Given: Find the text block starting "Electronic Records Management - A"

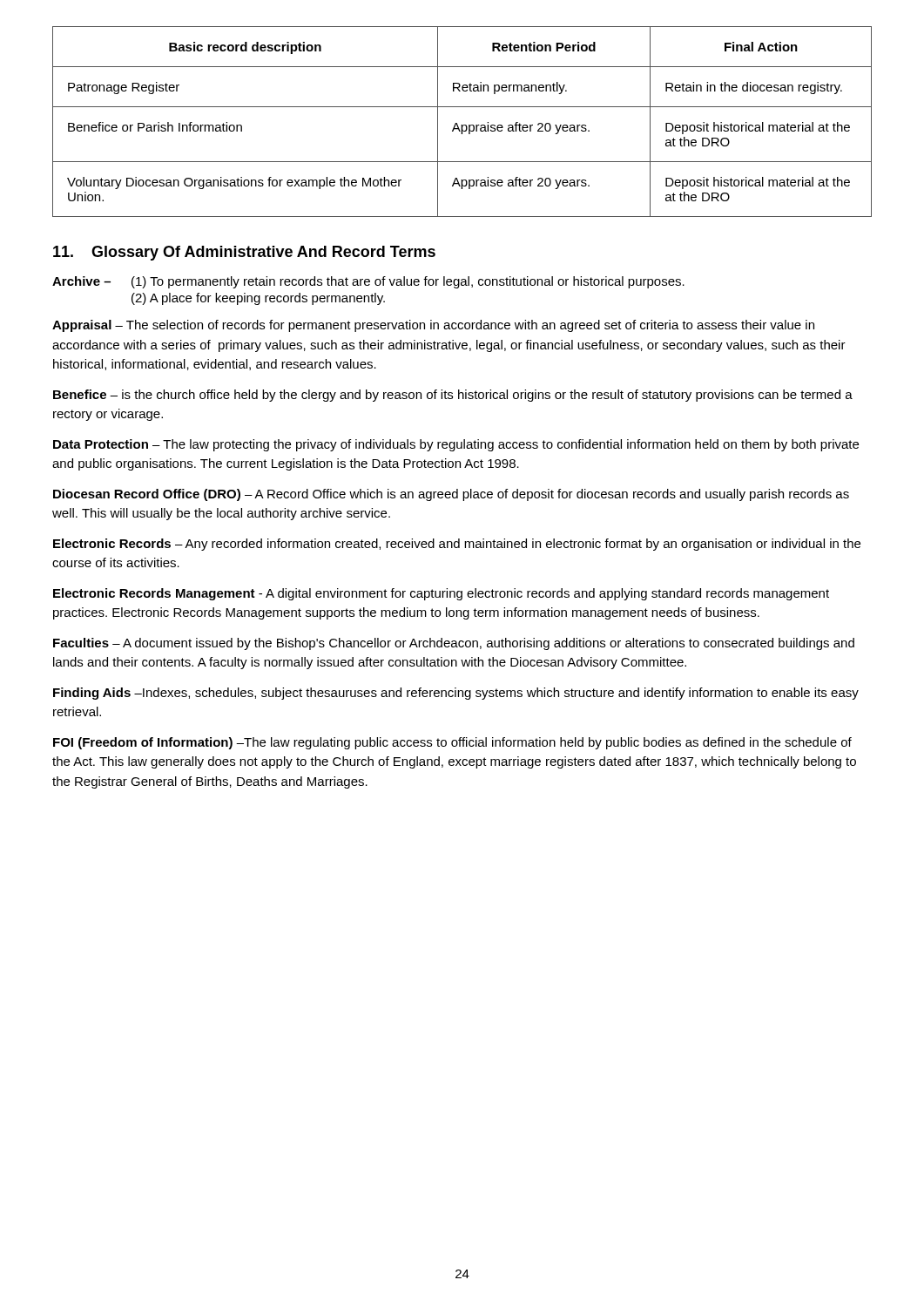Looking at the screenshot, I should [x=441, y=602].
